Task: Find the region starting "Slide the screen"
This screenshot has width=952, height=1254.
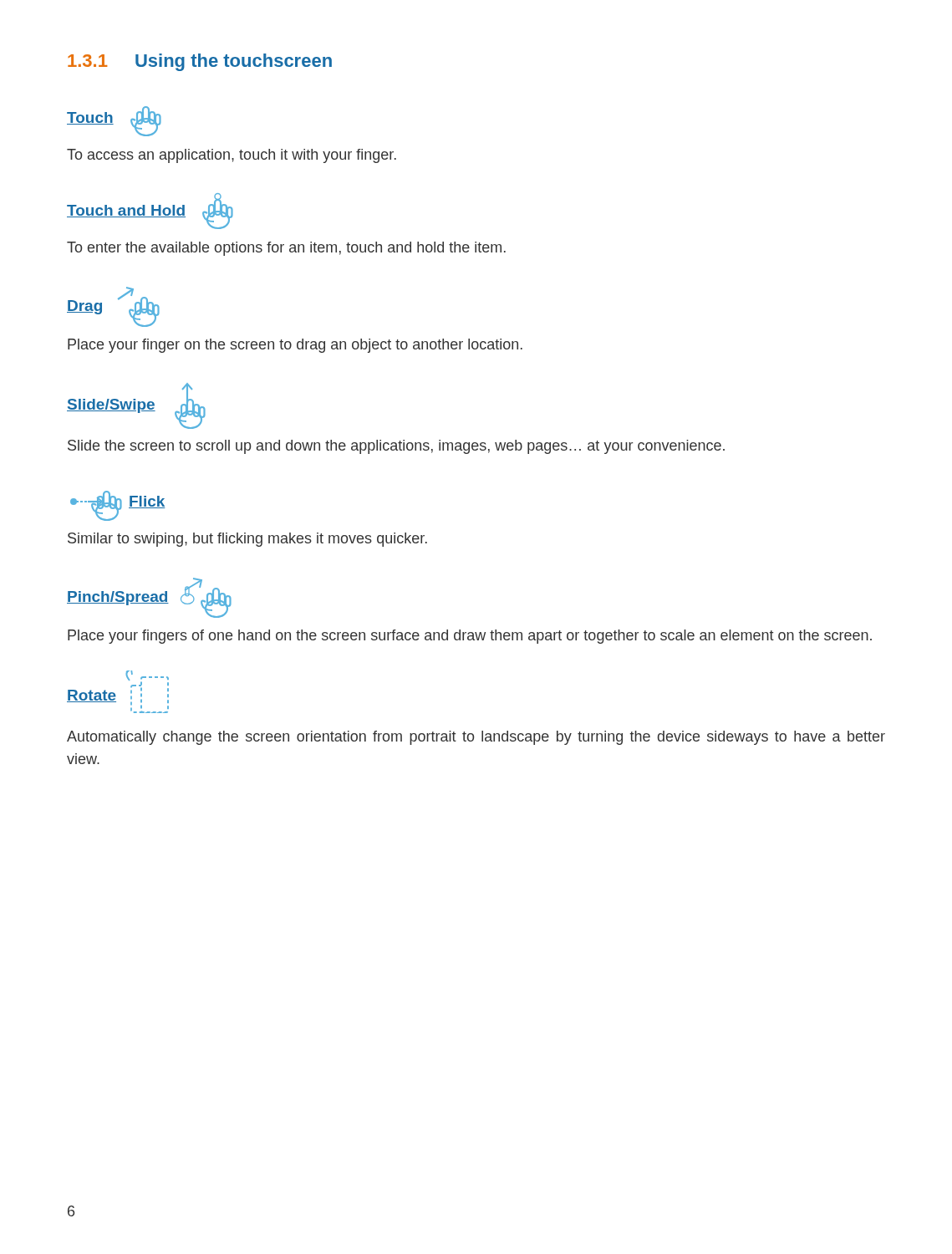Action: tap(396, 446)
